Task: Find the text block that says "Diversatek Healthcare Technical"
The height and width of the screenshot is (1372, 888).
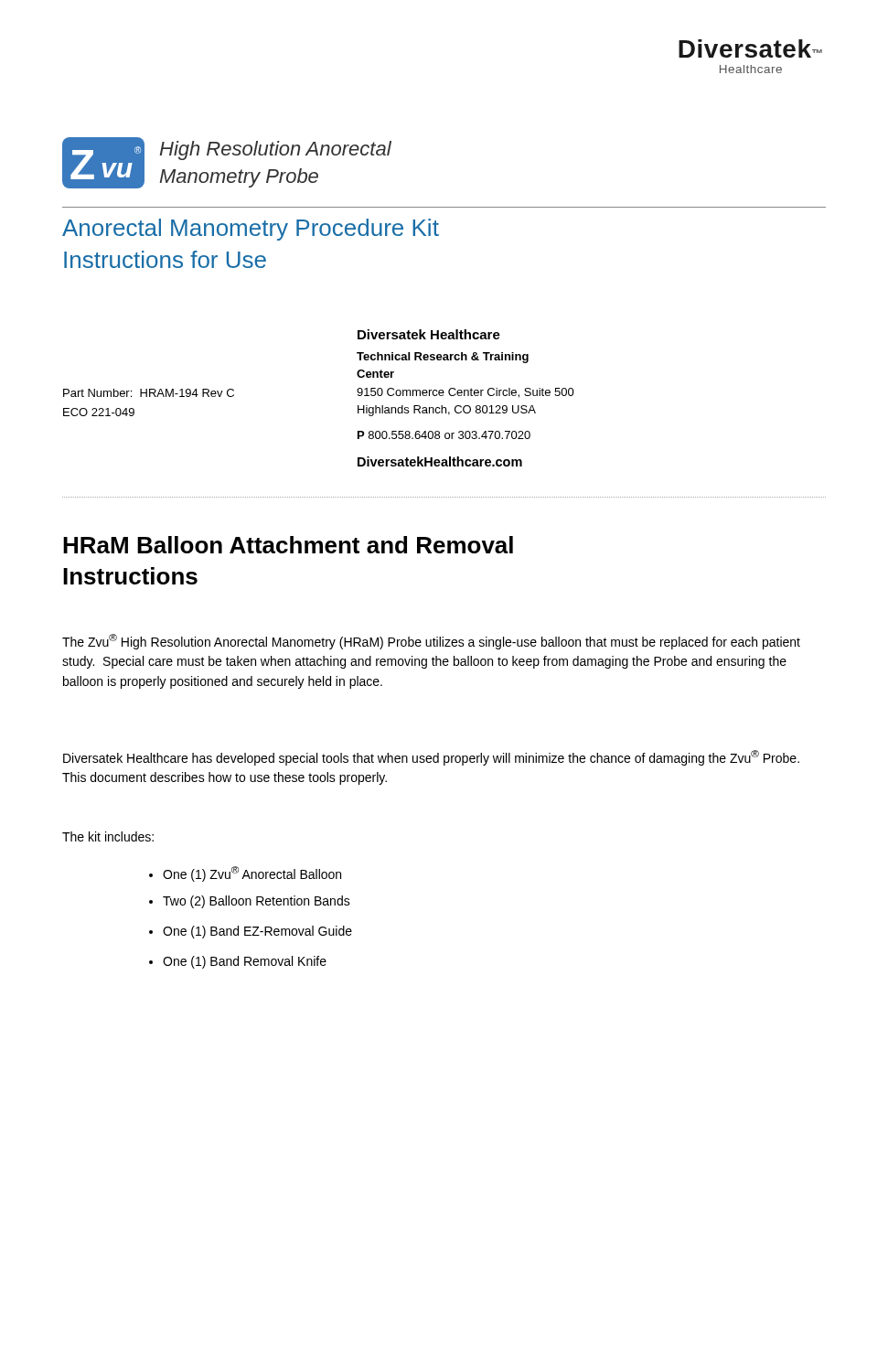Action: pyautogui.click(x=465, y=399)
